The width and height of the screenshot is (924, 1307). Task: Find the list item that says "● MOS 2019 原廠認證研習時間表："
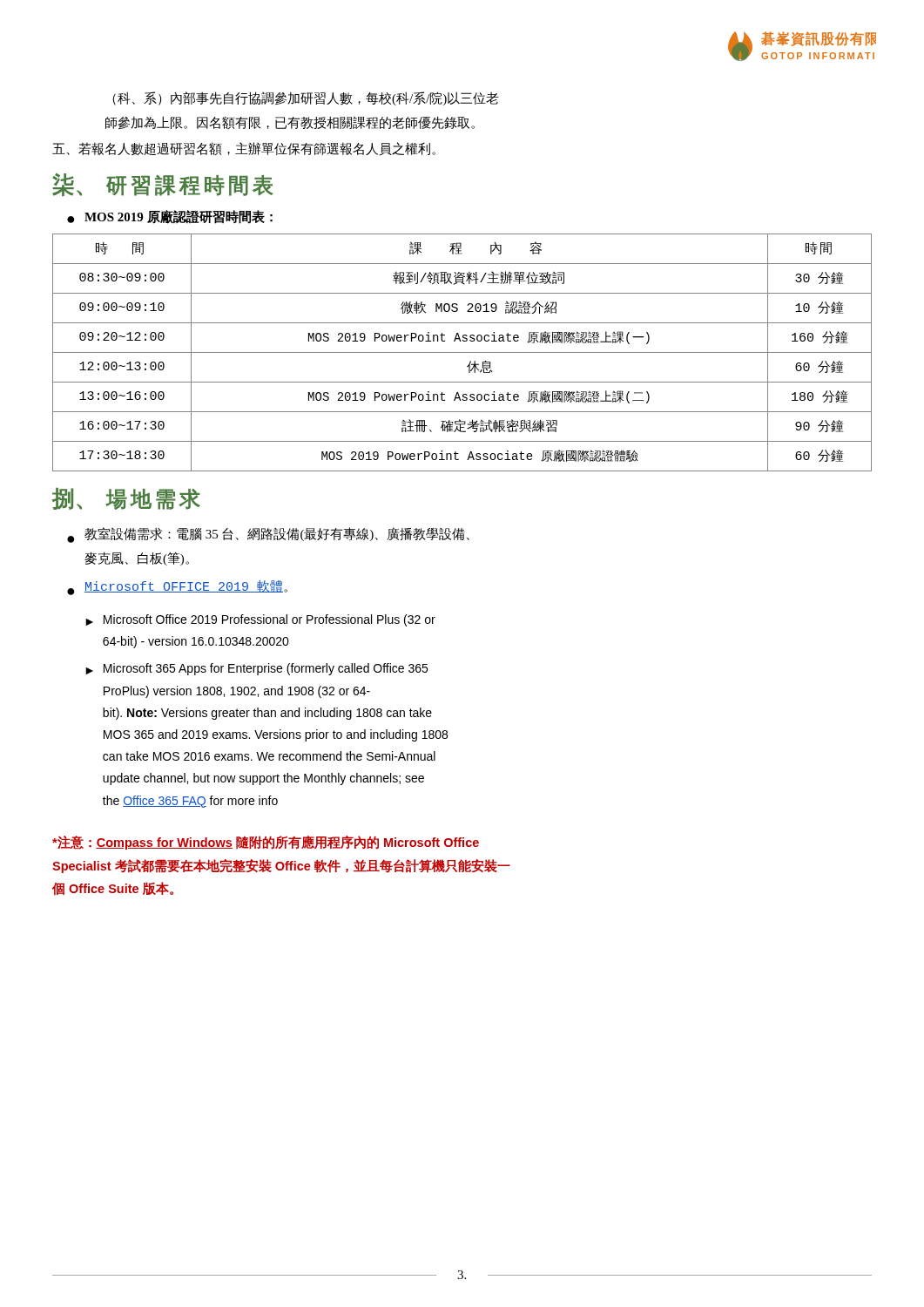pos(172,219)
